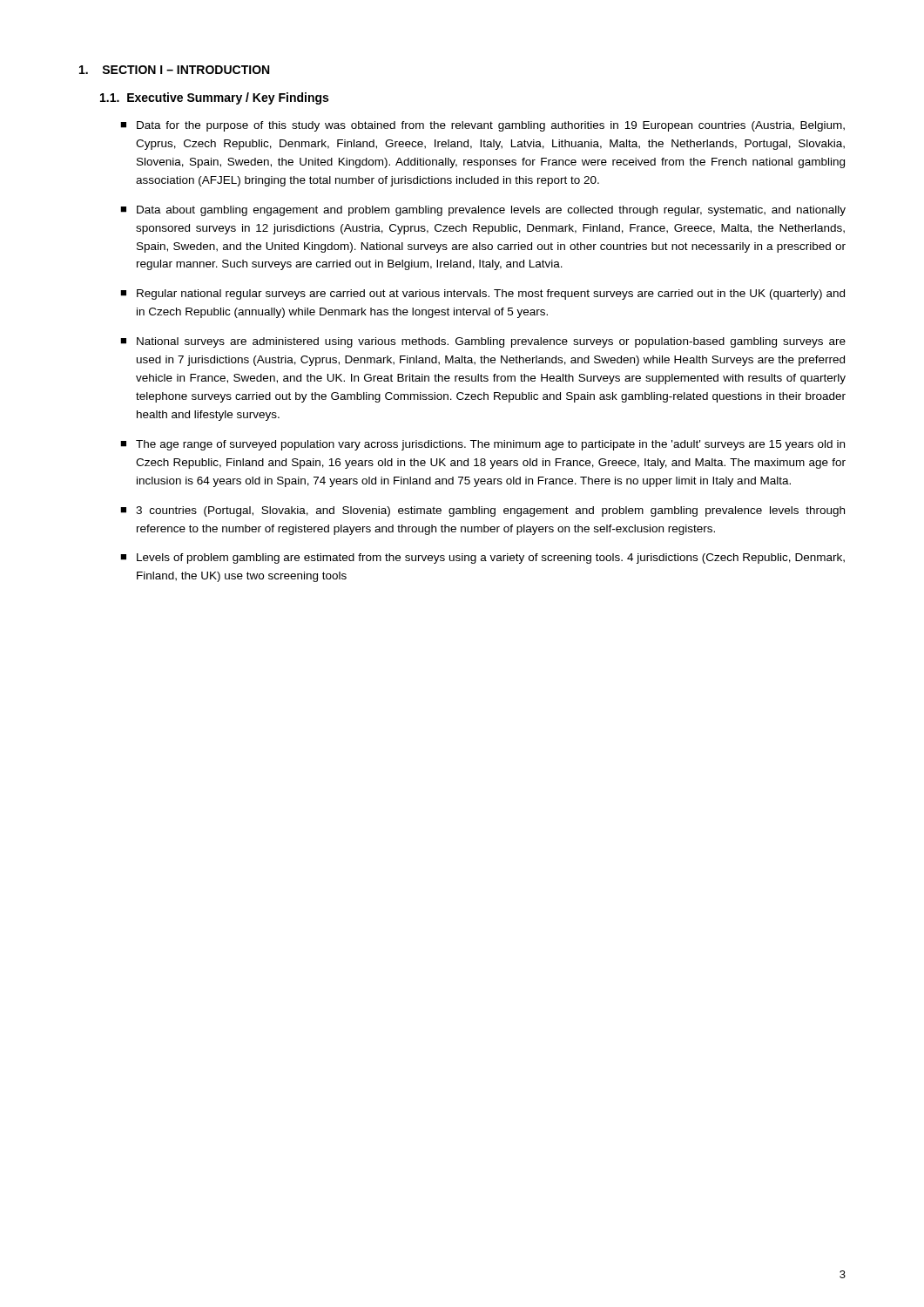Point to the block beginning "■ National surveys are administered using various methods."
The width and height of the screenshot is (924, 1307).
tap(483, 379)
